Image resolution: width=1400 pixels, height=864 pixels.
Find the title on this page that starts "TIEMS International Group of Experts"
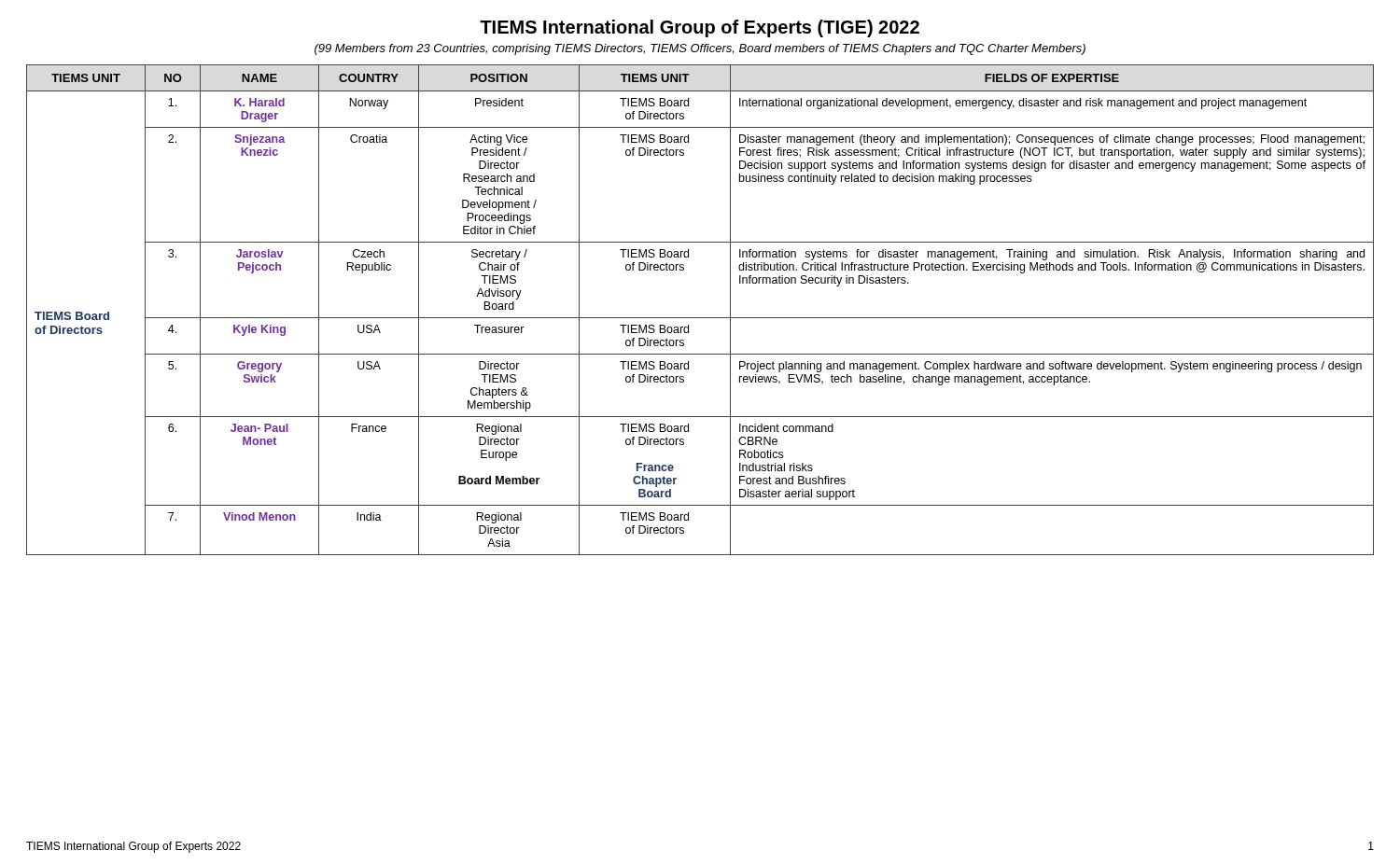pyautogui.click(x=700, y=27)
